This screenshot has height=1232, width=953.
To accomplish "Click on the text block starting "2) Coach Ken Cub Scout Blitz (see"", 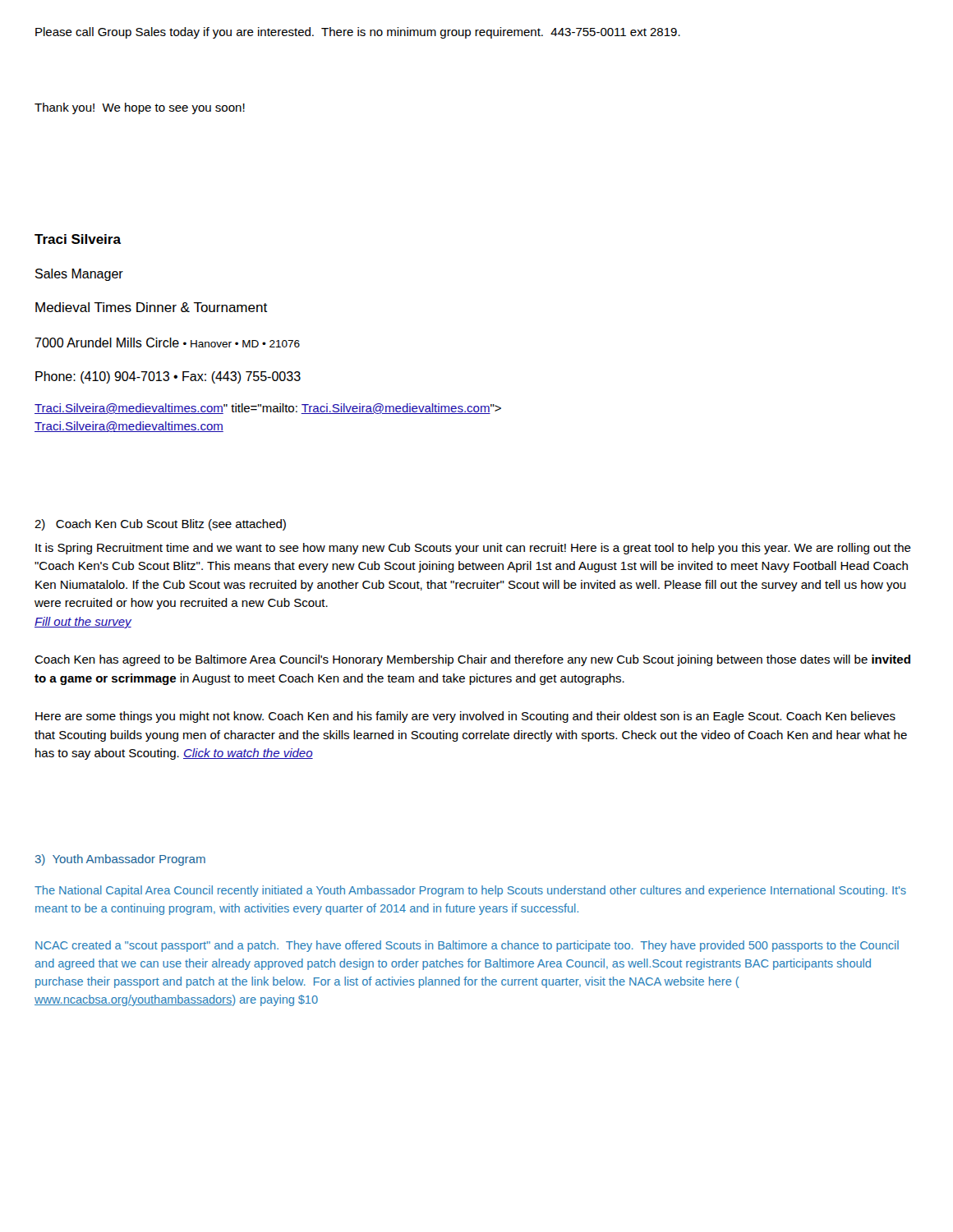I will point(161,524).
